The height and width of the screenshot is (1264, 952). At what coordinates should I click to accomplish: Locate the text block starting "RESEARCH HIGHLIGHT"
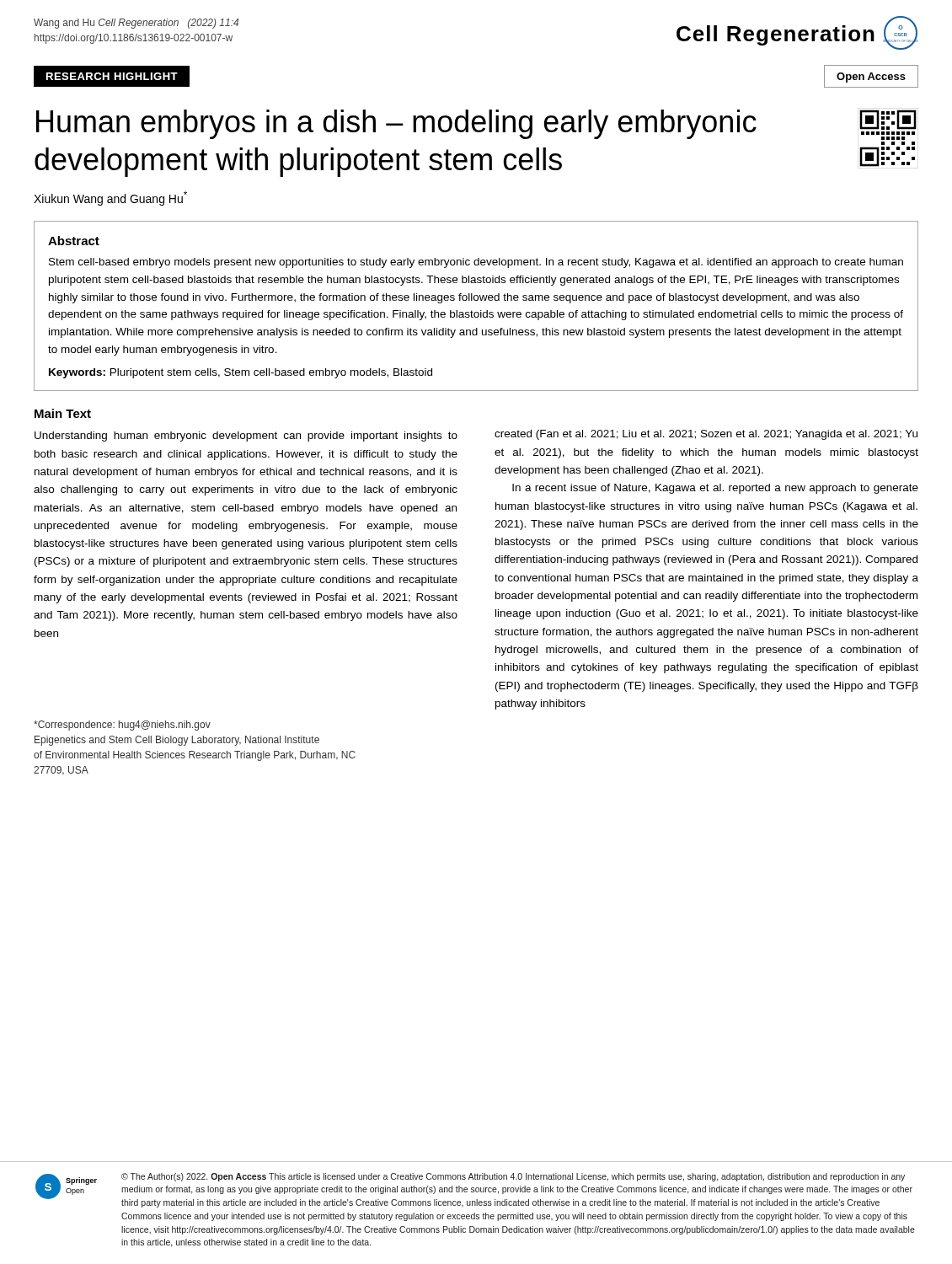pos(112,76)
